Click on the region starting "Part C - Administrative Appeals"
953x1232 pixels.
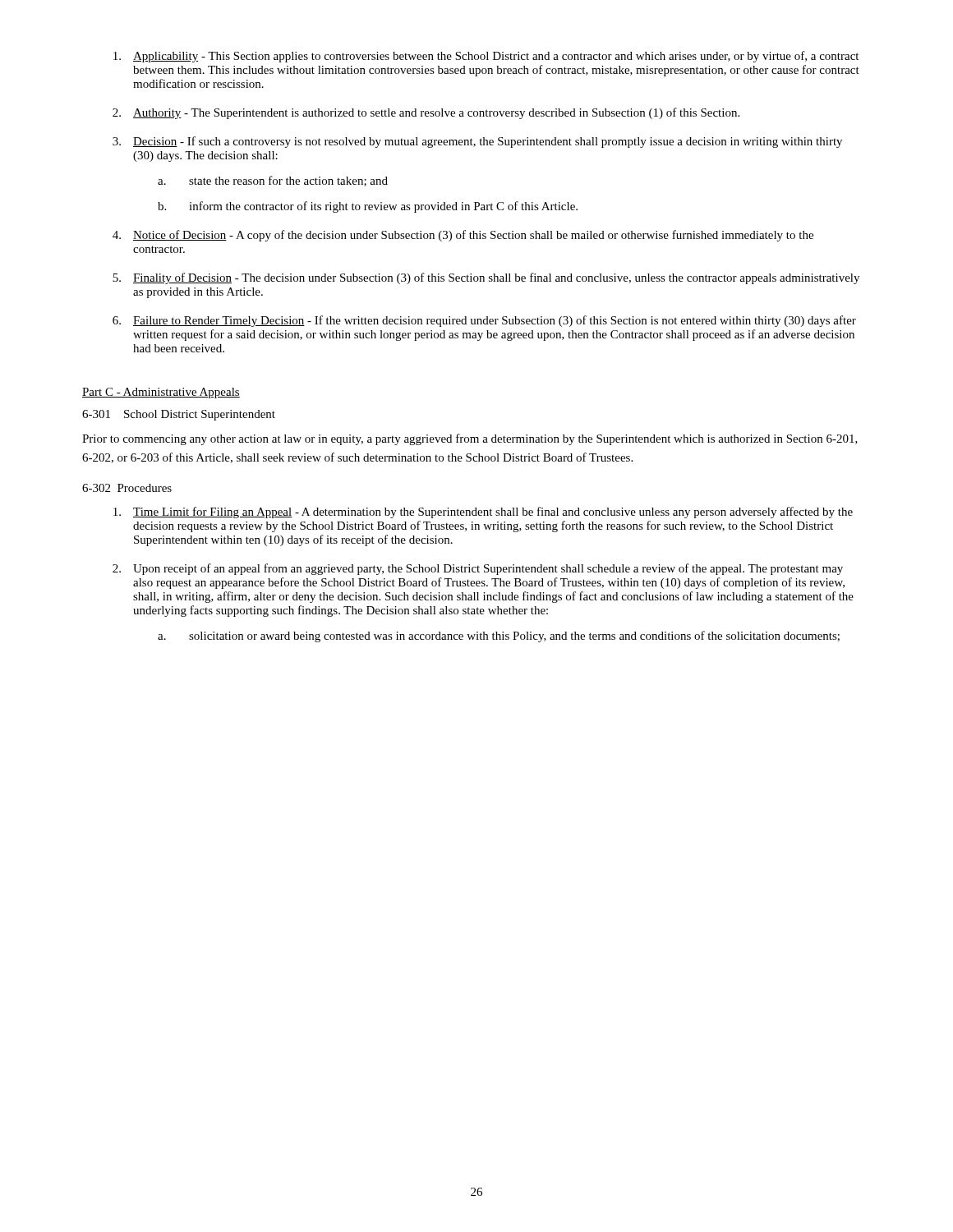click(161, 392)
